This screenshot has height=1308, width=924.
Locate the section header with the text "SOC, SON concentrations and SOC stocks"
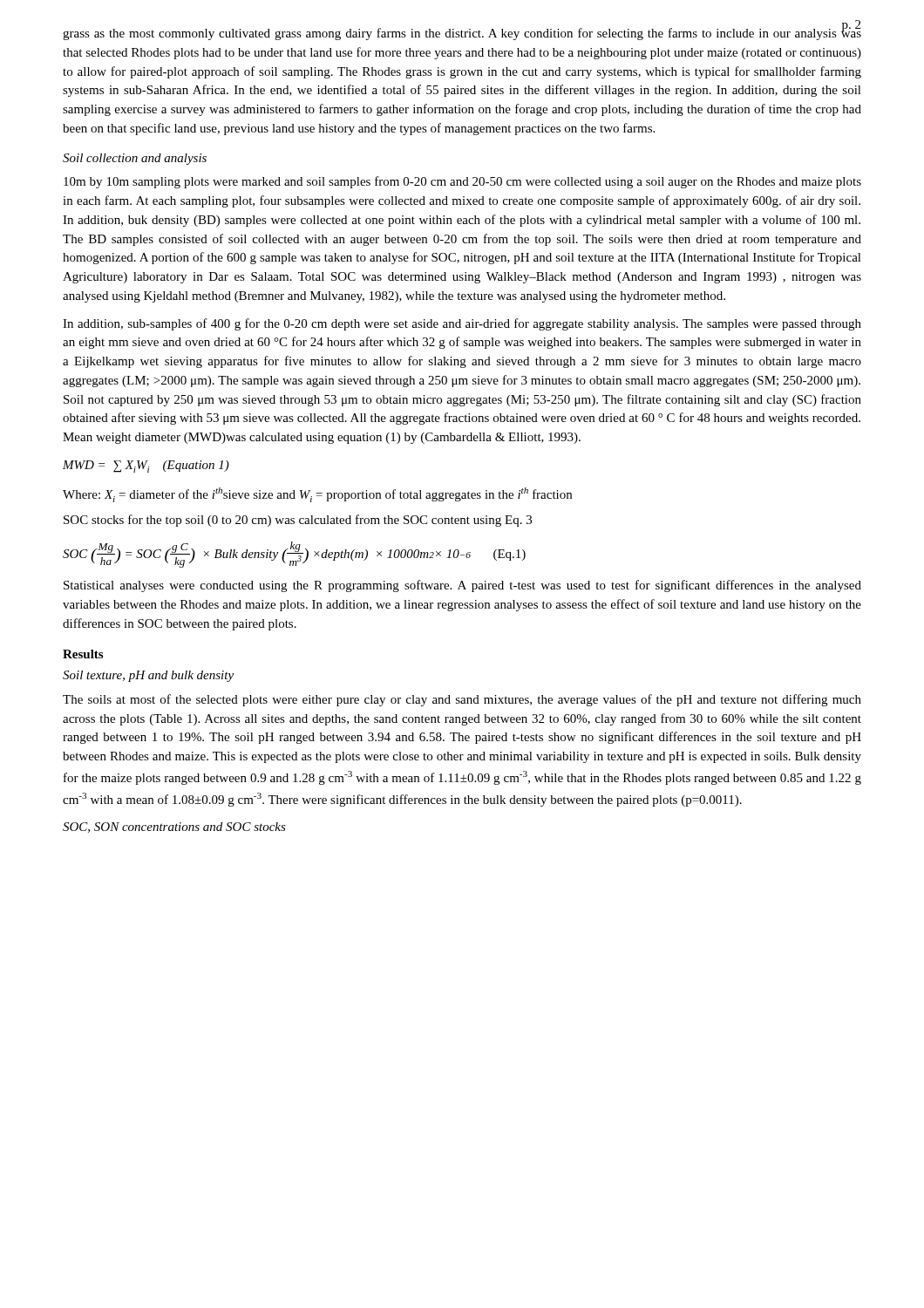[174, 827]
